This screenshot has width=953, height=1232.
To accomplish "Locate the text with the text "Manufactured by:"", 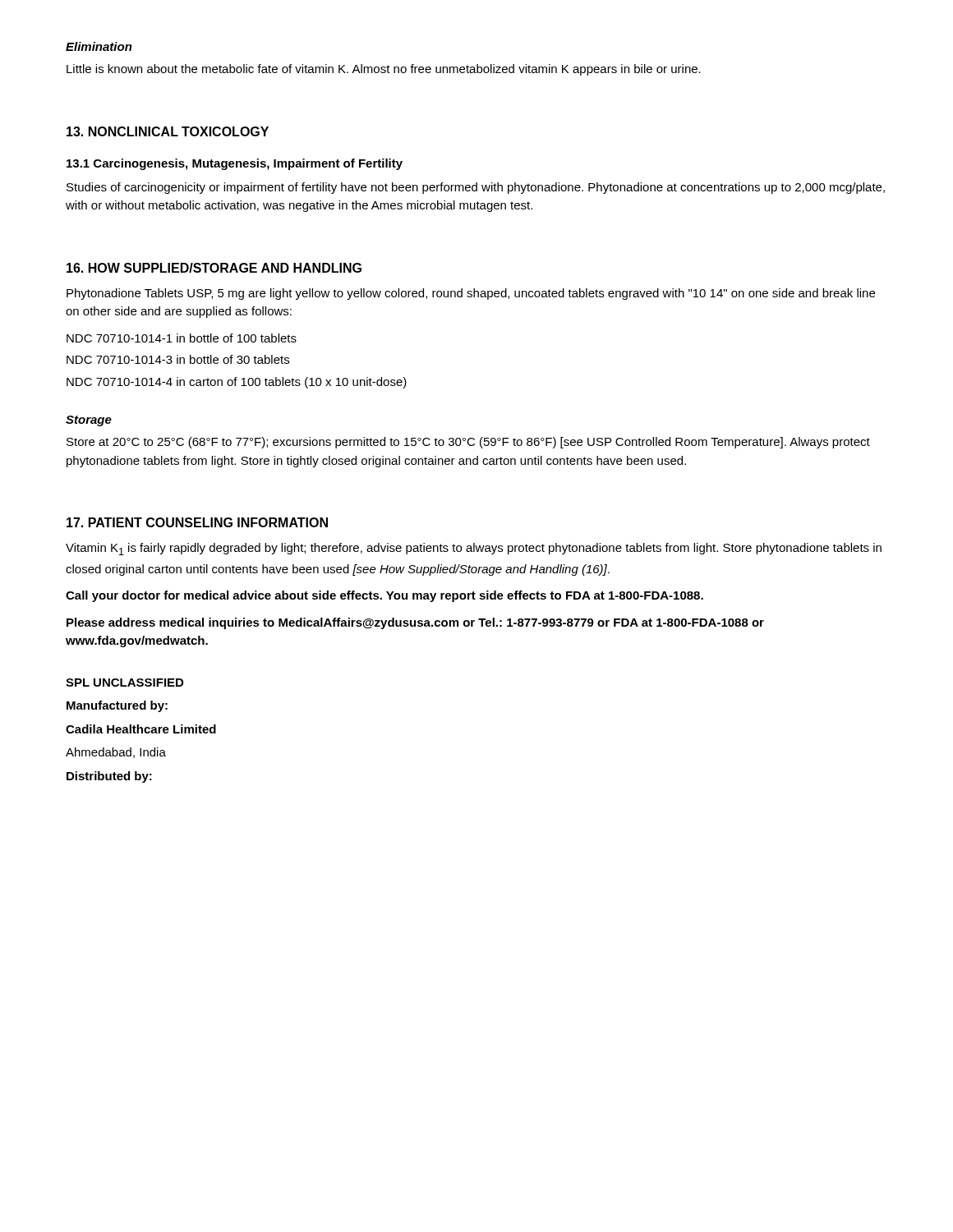I will click(x=117, y=705).
